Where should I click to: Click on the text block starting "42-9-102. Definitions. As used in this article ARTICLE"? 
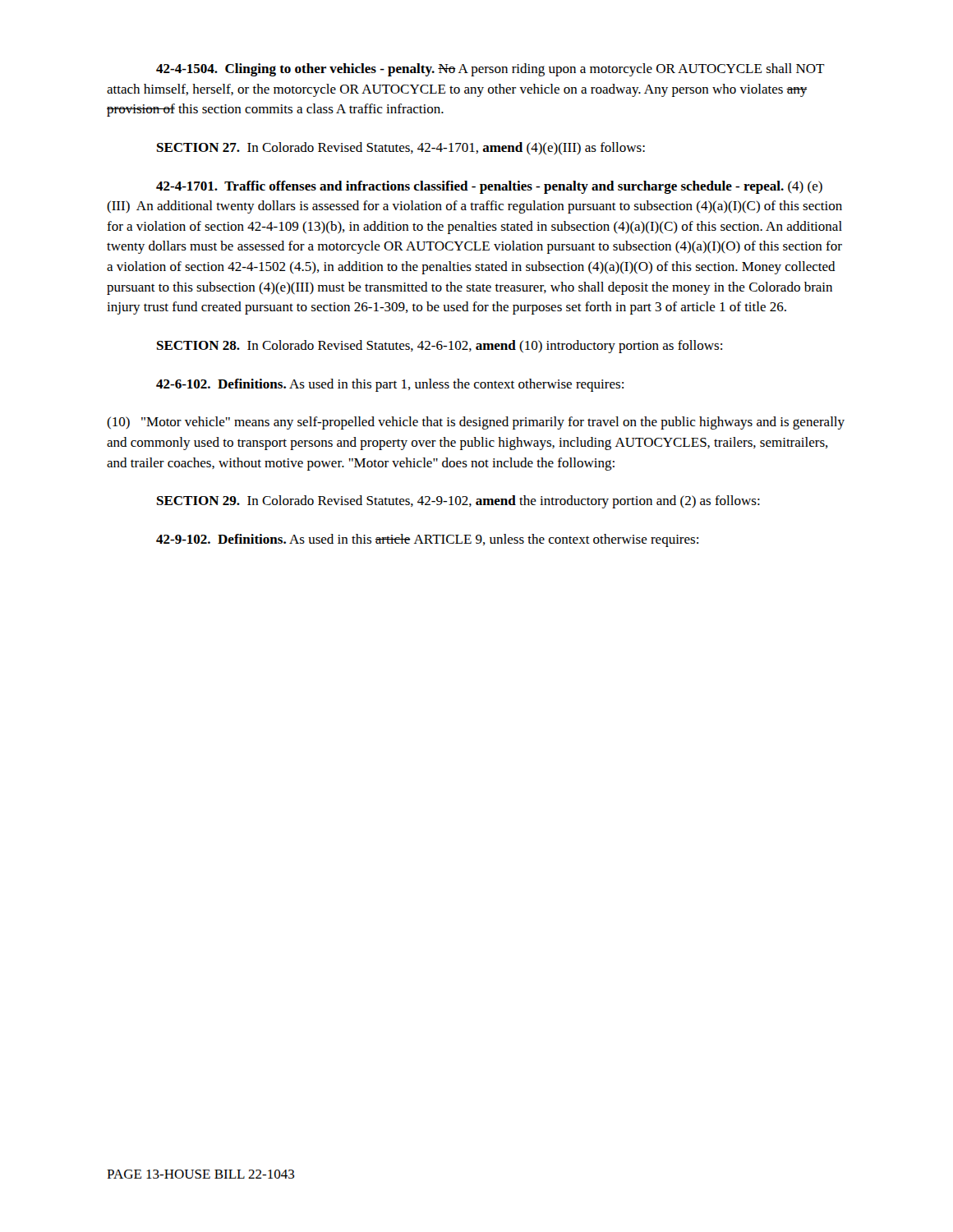click(x=476, y=540)
